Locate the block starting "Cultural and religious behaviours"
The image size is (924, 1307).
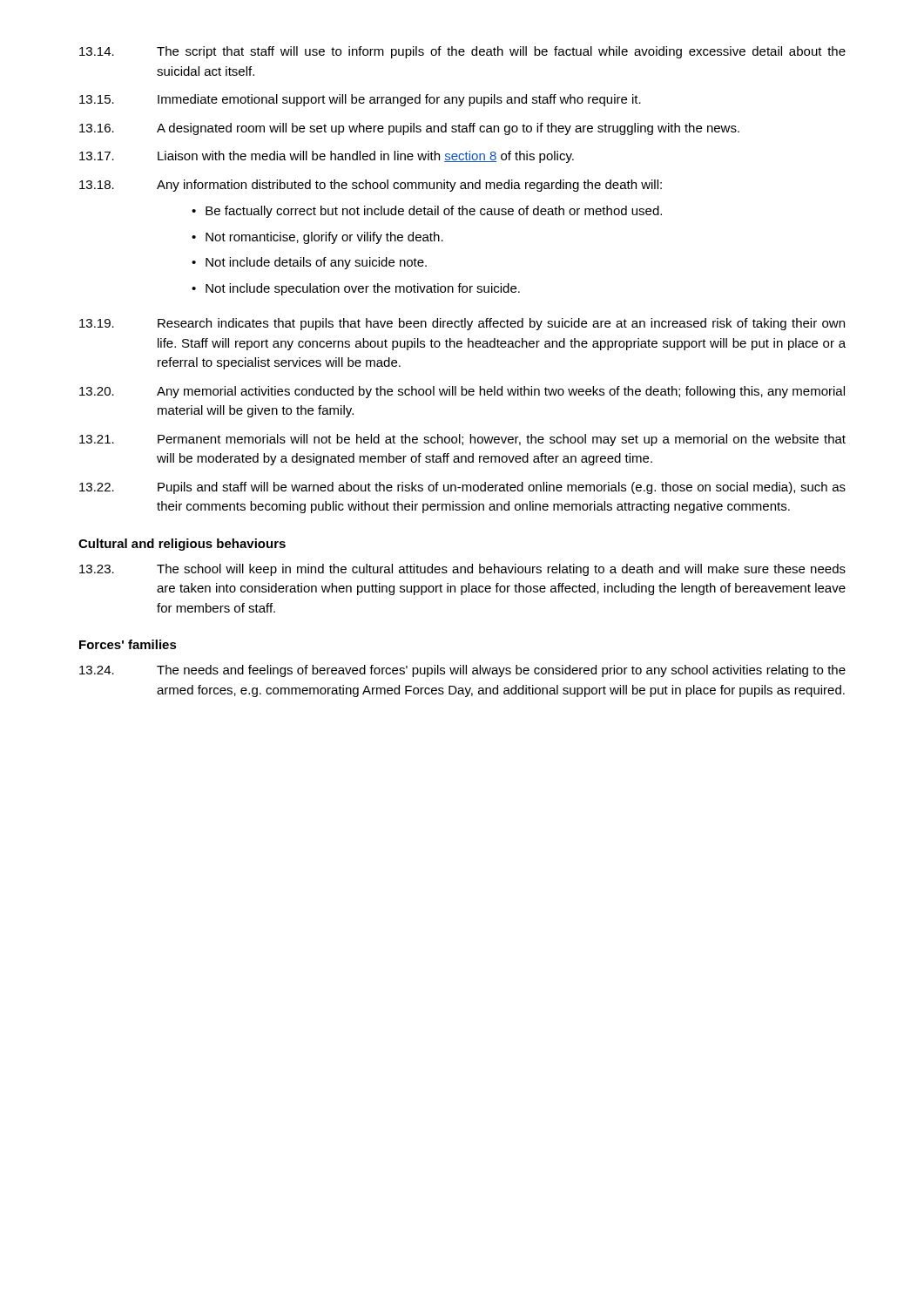pyautogui.click(x=182, y=543)
